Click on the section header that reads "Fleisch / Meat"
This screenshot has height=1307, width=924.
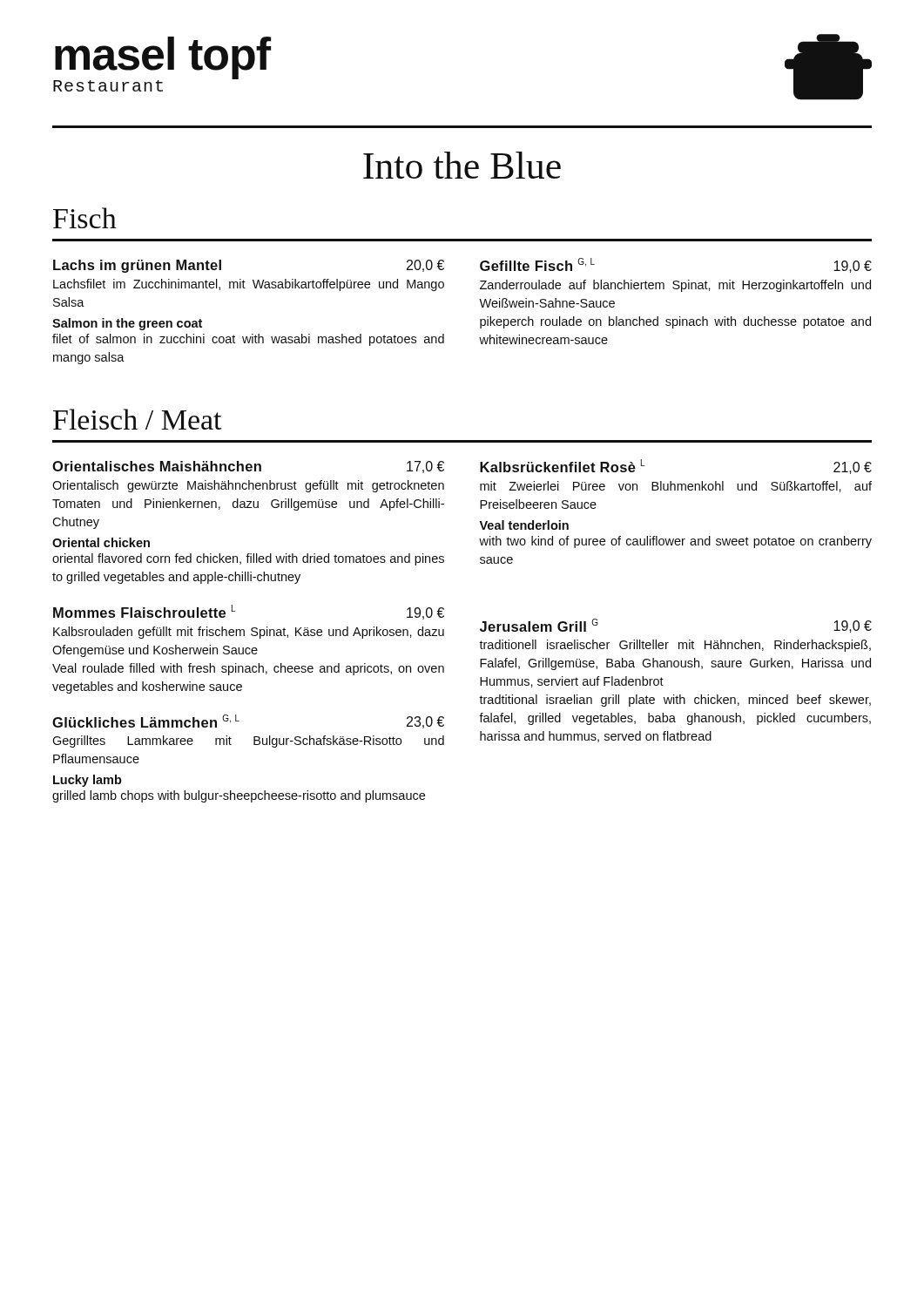[x=137, y=420]
